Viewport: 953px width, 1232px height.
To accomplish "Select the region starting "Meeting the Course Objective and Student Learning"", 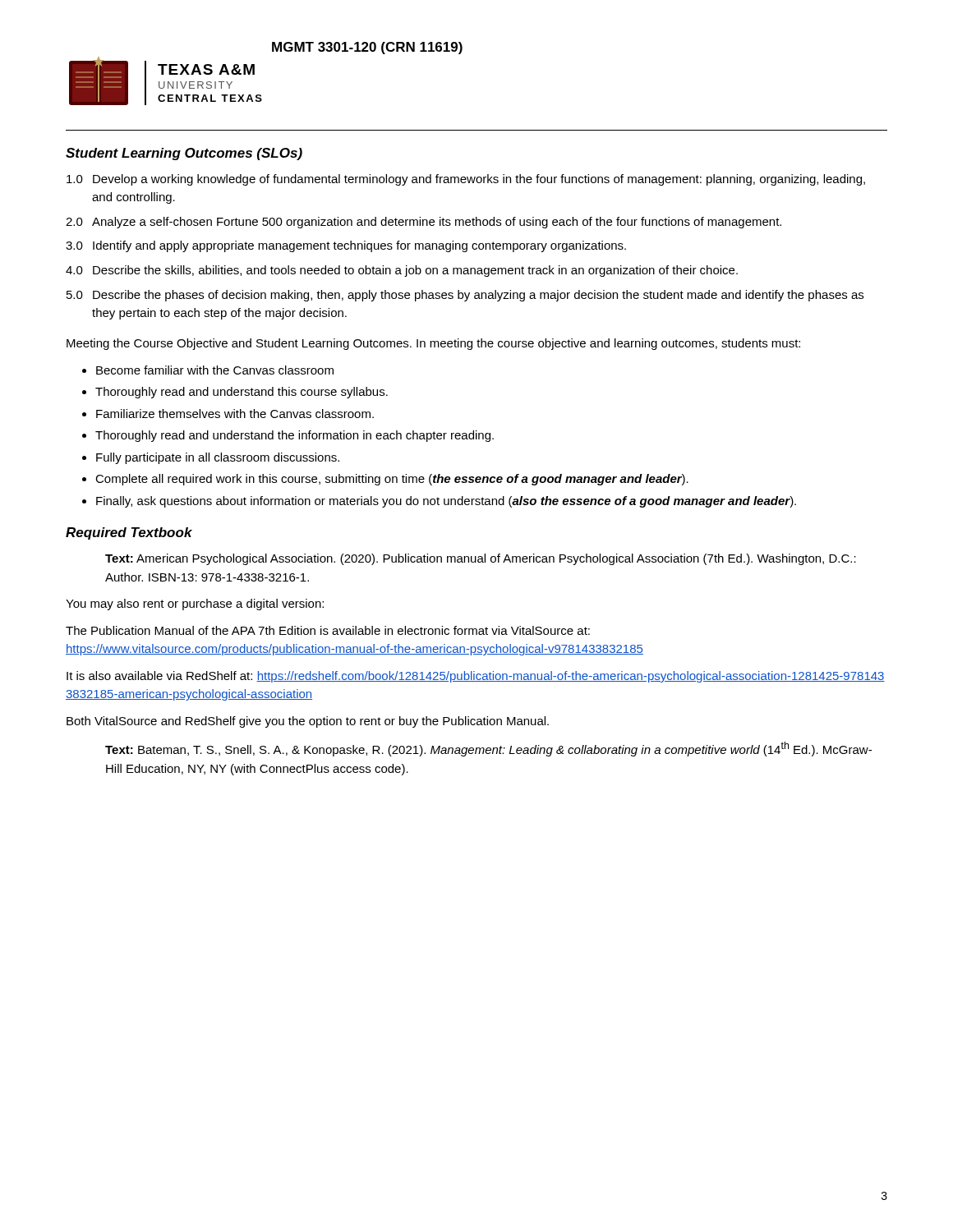I will 434,343.
